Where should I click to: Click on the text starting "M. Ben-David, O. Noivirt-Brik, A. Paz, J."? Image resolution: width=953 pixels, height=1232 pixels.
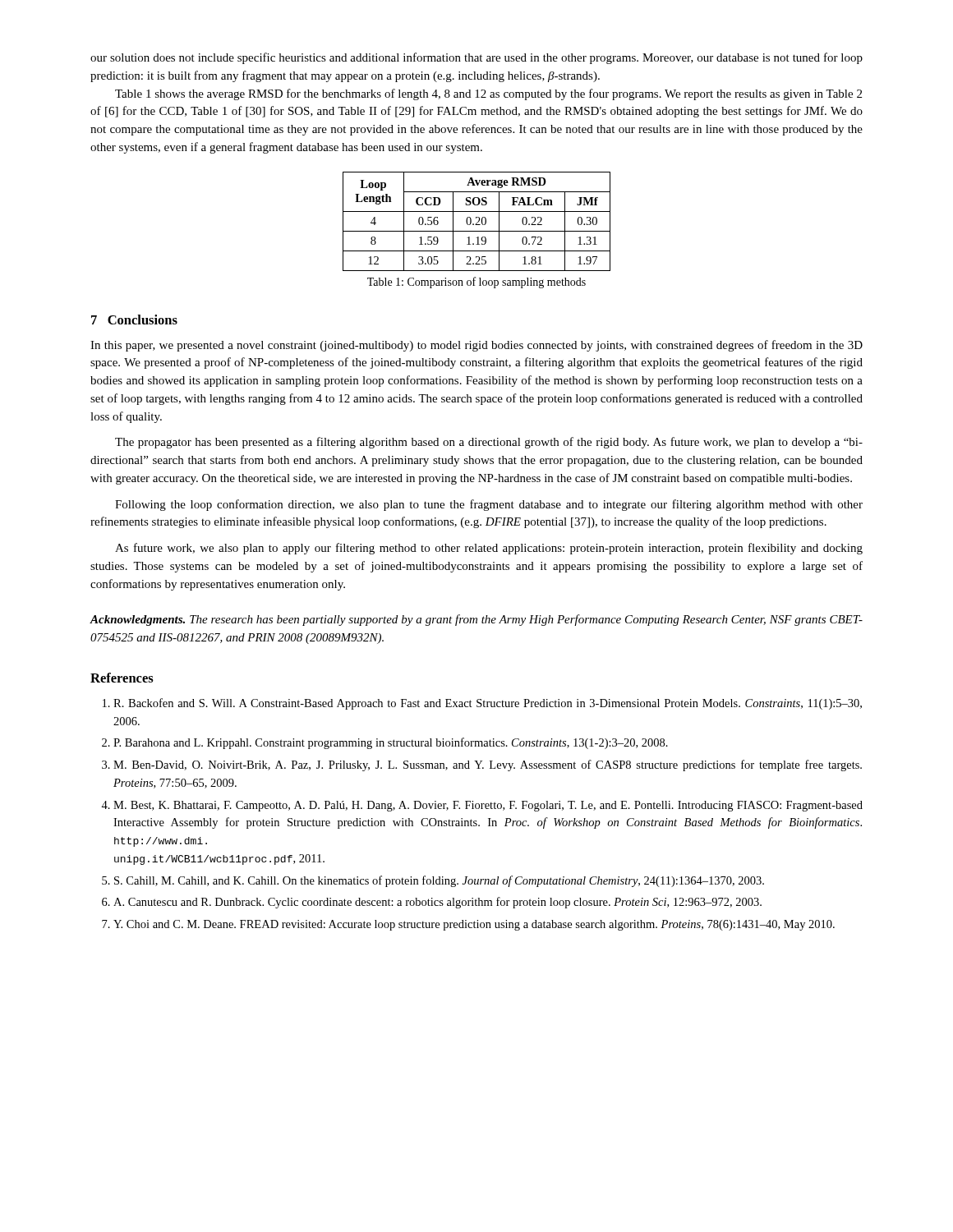coord(488,774)
